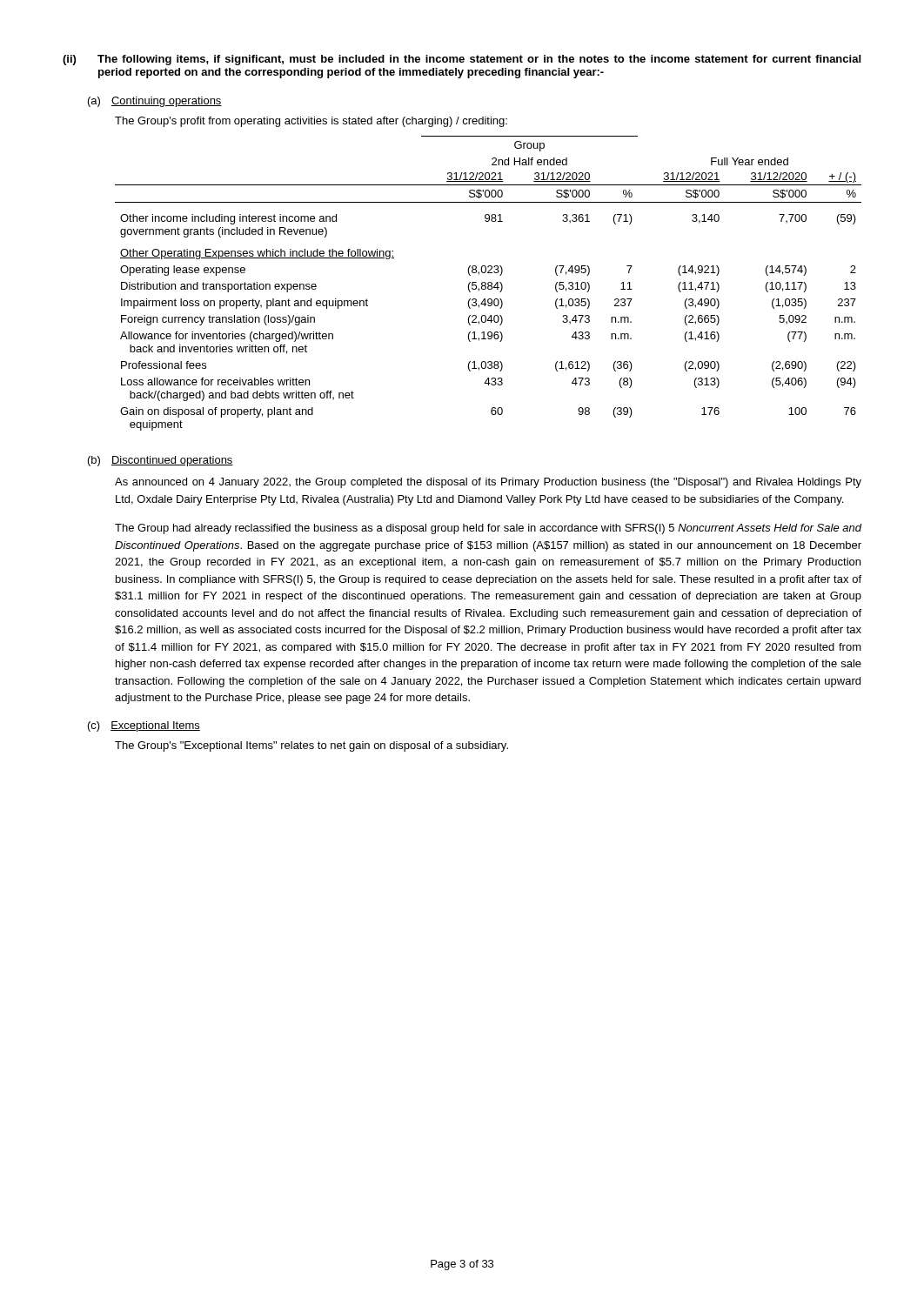Click on the passage starting "The Group's "Exceptional Items" relates to"

[312, 745]
